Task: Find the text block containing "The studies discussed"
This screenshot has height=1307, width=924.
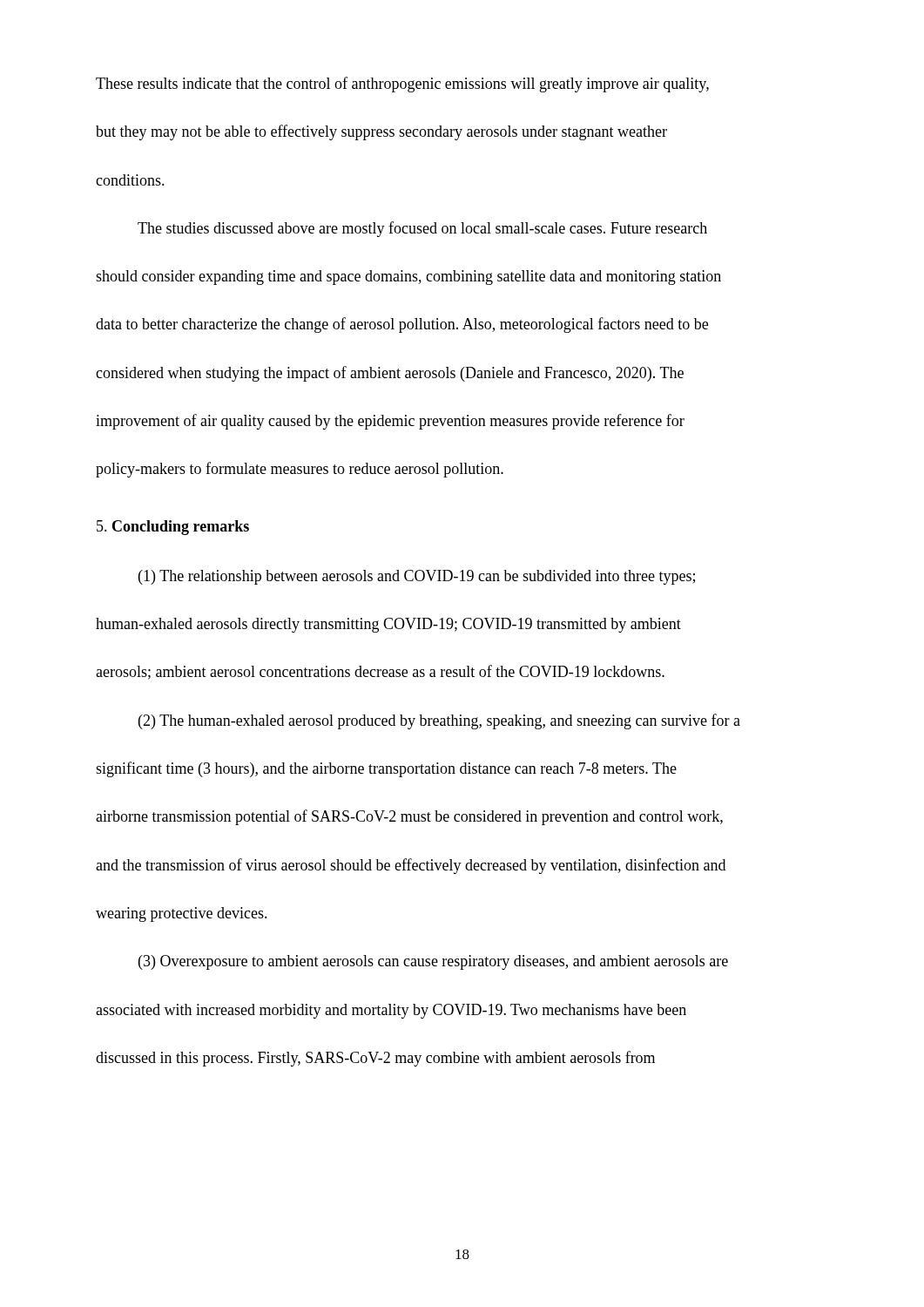Action: pyautogui.click(x=422, y=229)
